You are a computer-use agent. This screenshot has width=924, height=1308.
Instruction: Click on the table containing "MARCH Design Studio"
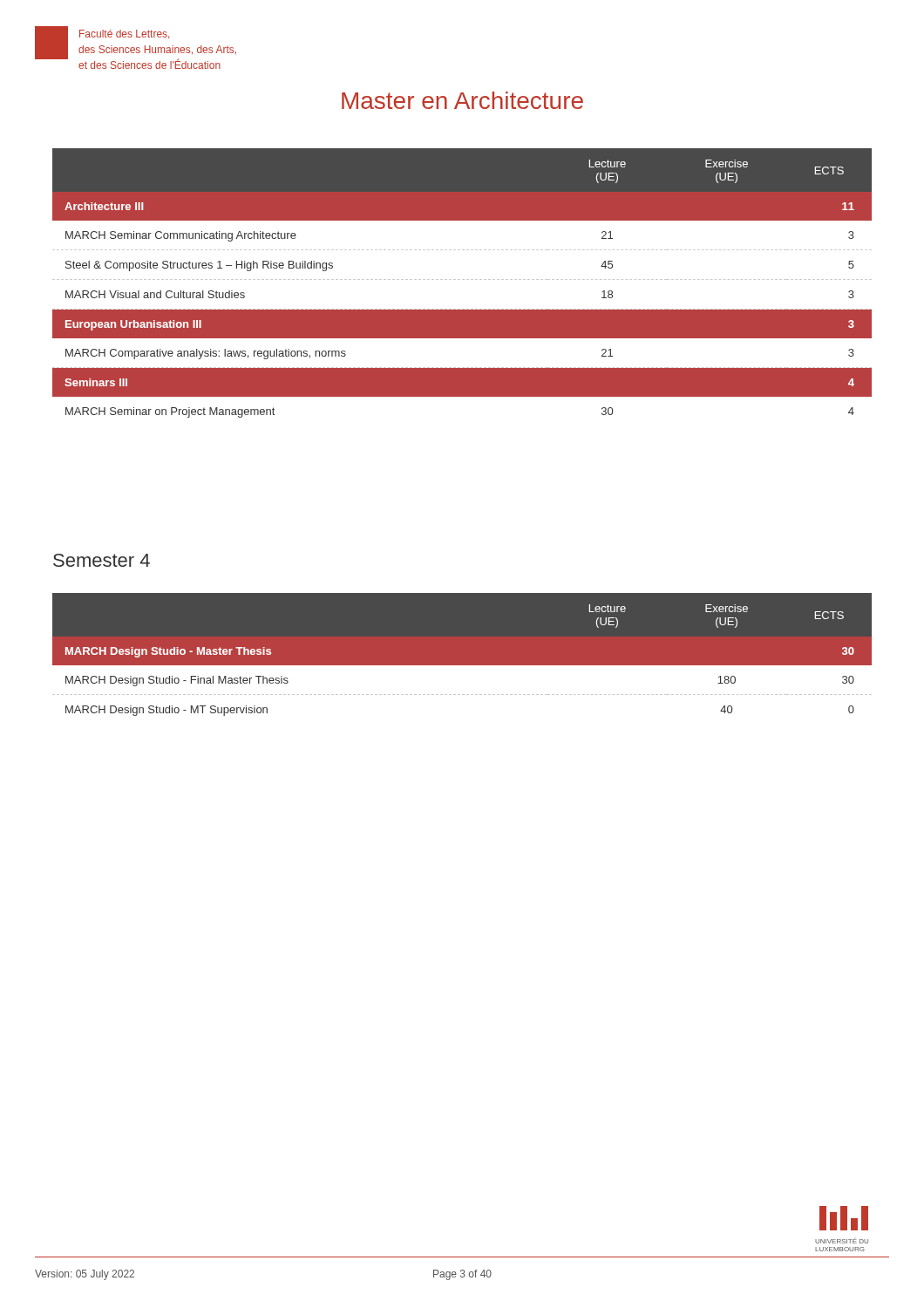[x=462, y=658]
